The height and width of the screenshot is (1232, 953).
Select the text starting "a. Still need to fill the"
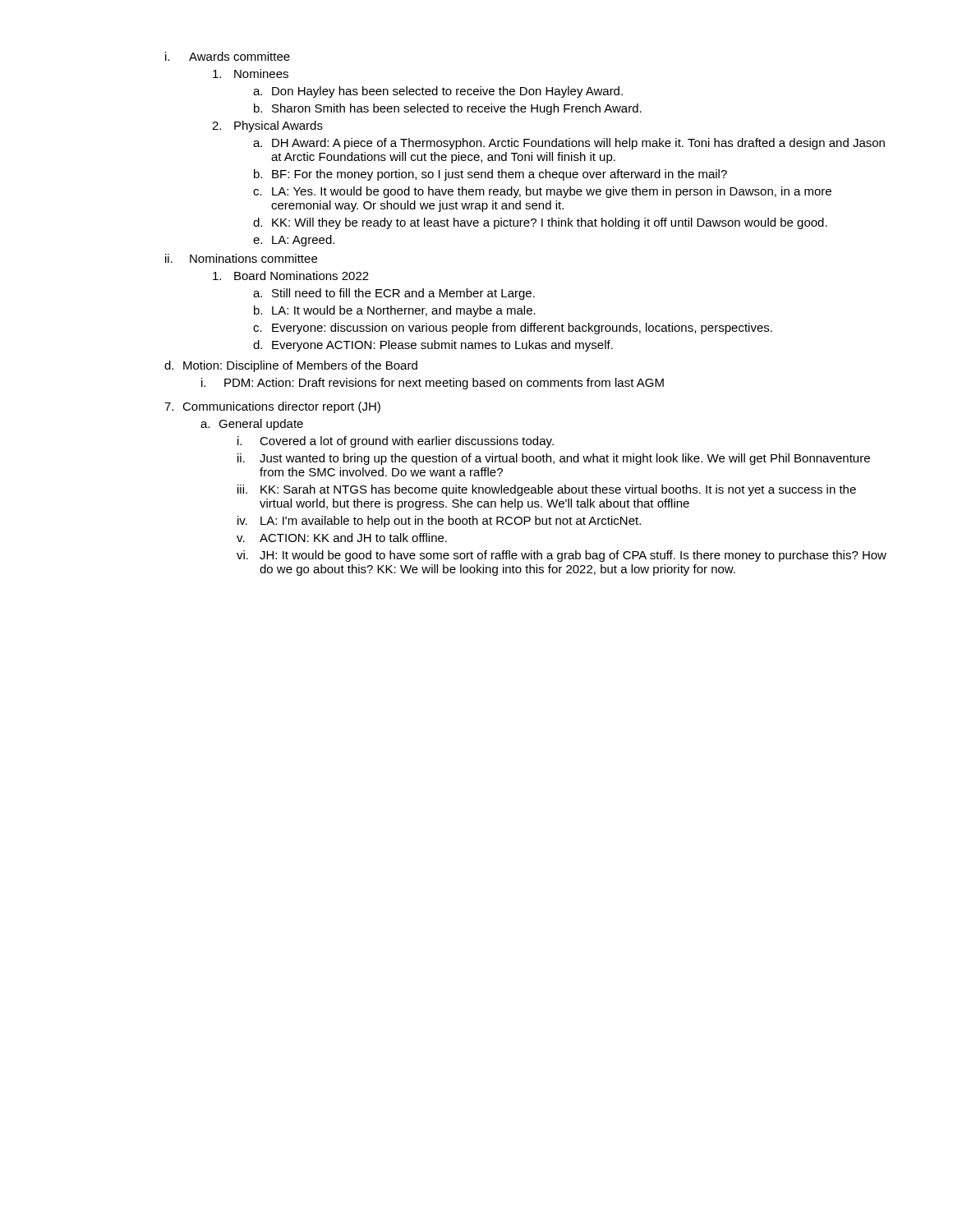point(394,293)
